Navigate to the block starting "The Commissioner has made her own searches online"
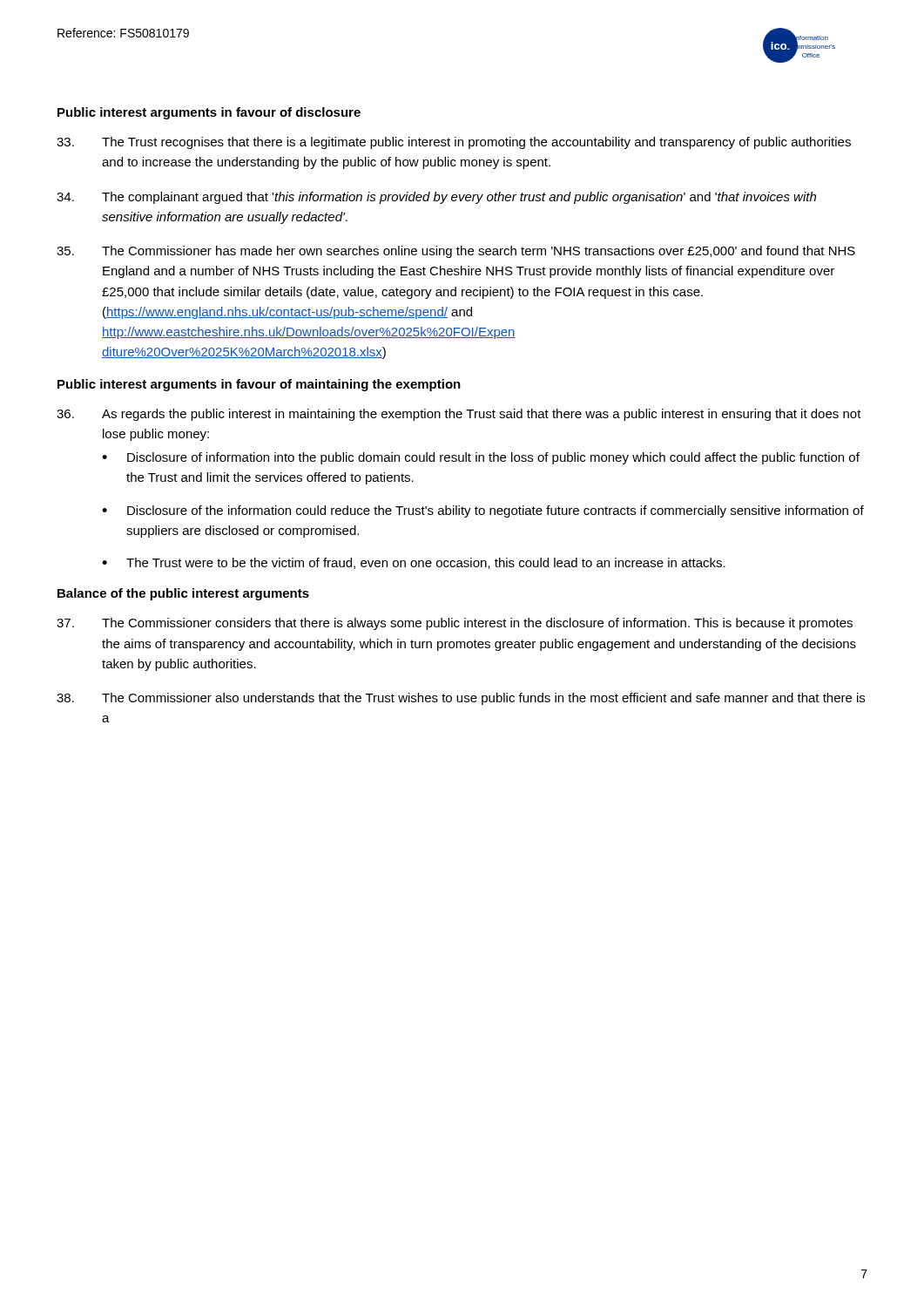The width and height of the screenshot is (924, 1307). [x=462, y=301]
